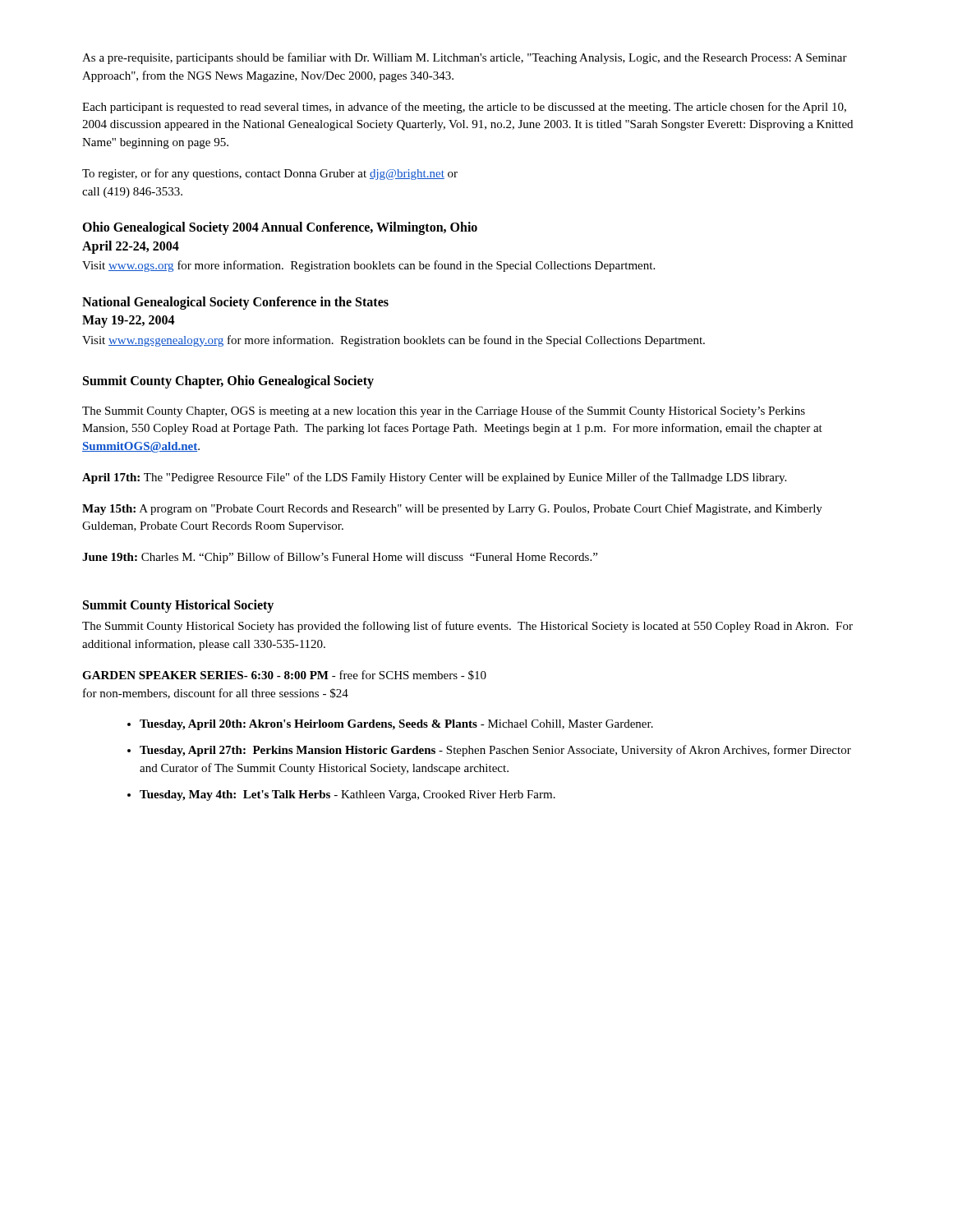The width and height of the screenshot is (953, 1232).
Task: Click on the text block containing "As a pre-requisite, participants should be"
Action: 464,66
